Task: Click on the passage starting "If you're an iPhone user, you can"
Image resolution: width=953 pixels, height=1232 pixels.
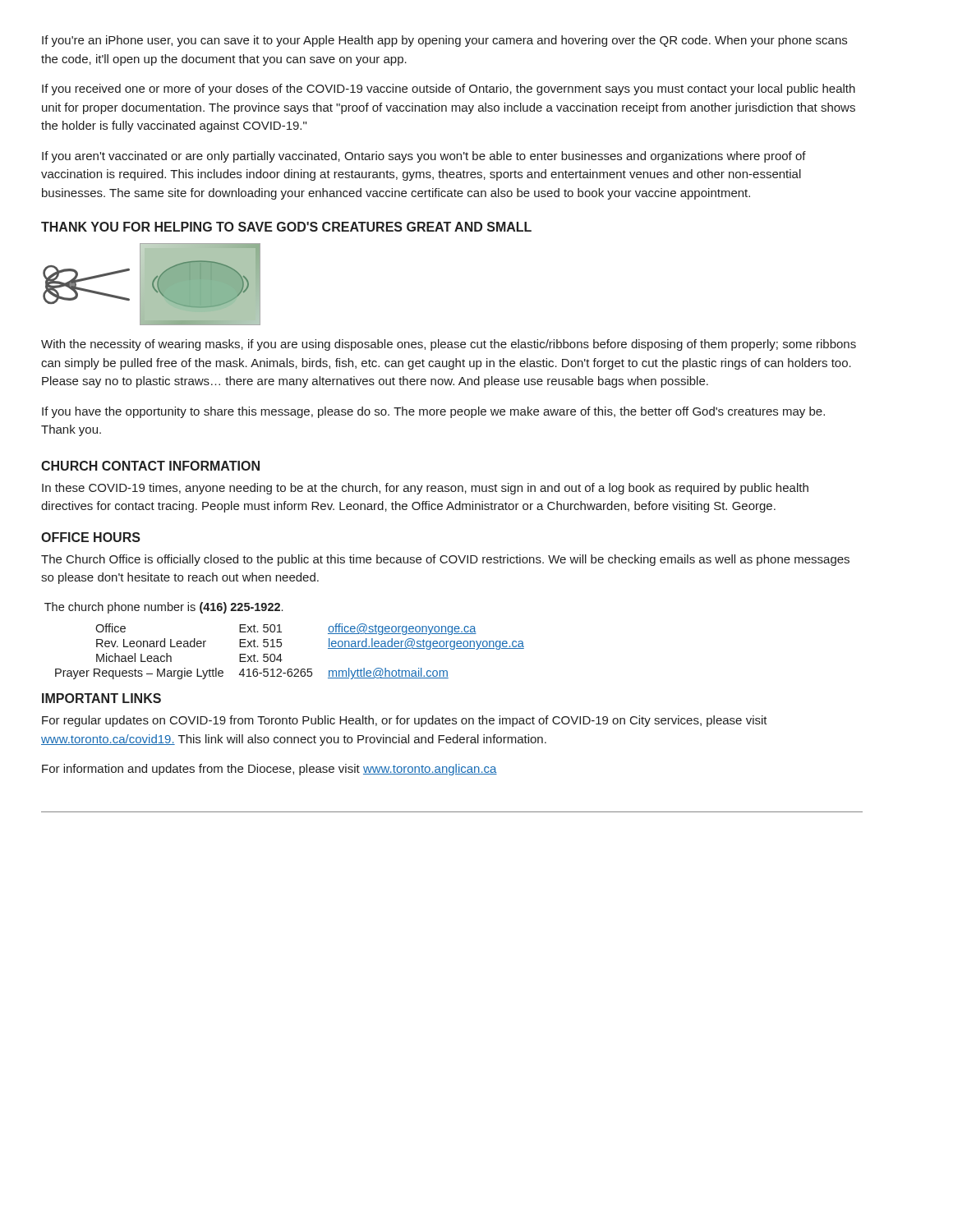Action: click(x=444, y=49)
